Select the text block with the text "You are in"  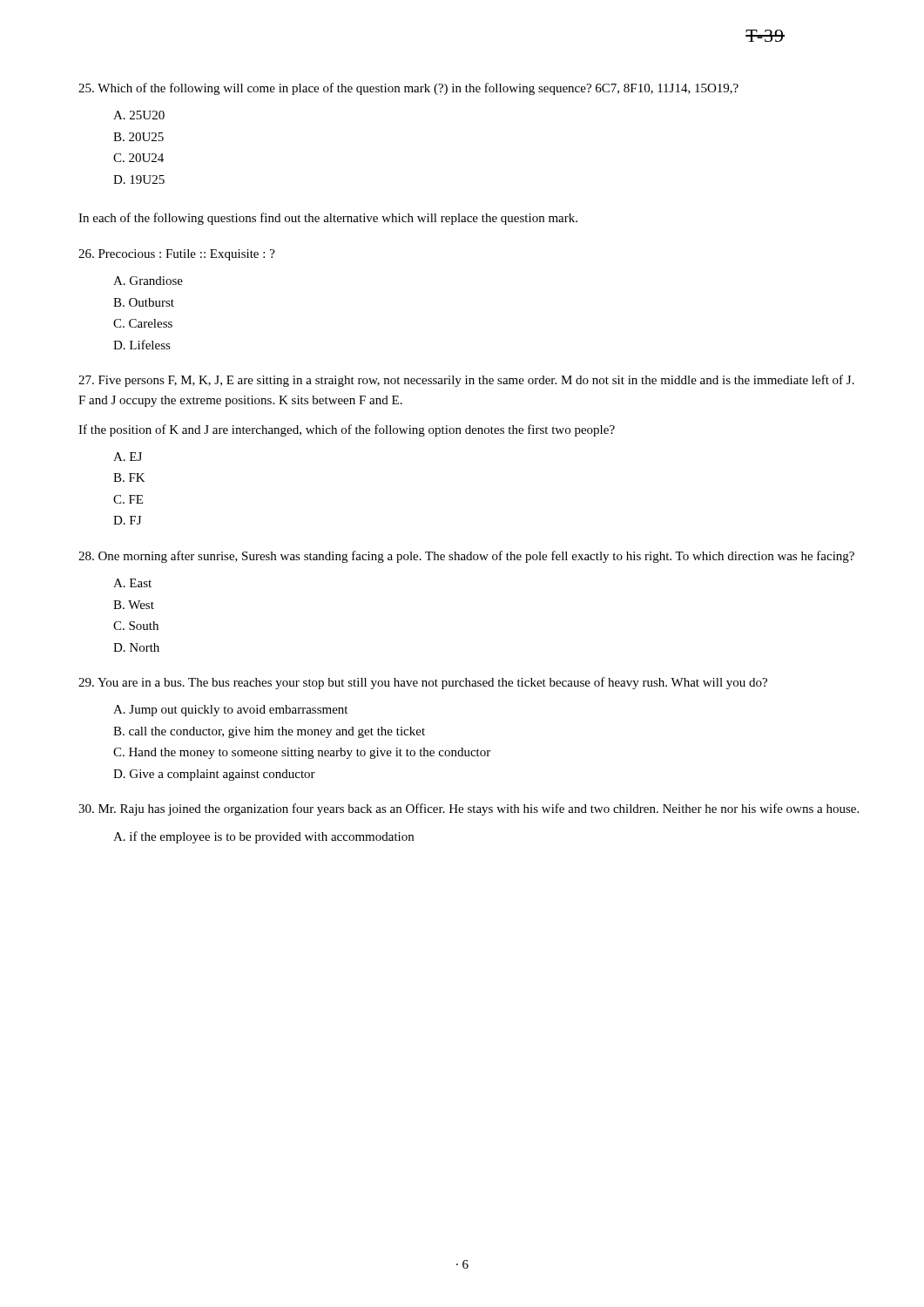[423, 682]
